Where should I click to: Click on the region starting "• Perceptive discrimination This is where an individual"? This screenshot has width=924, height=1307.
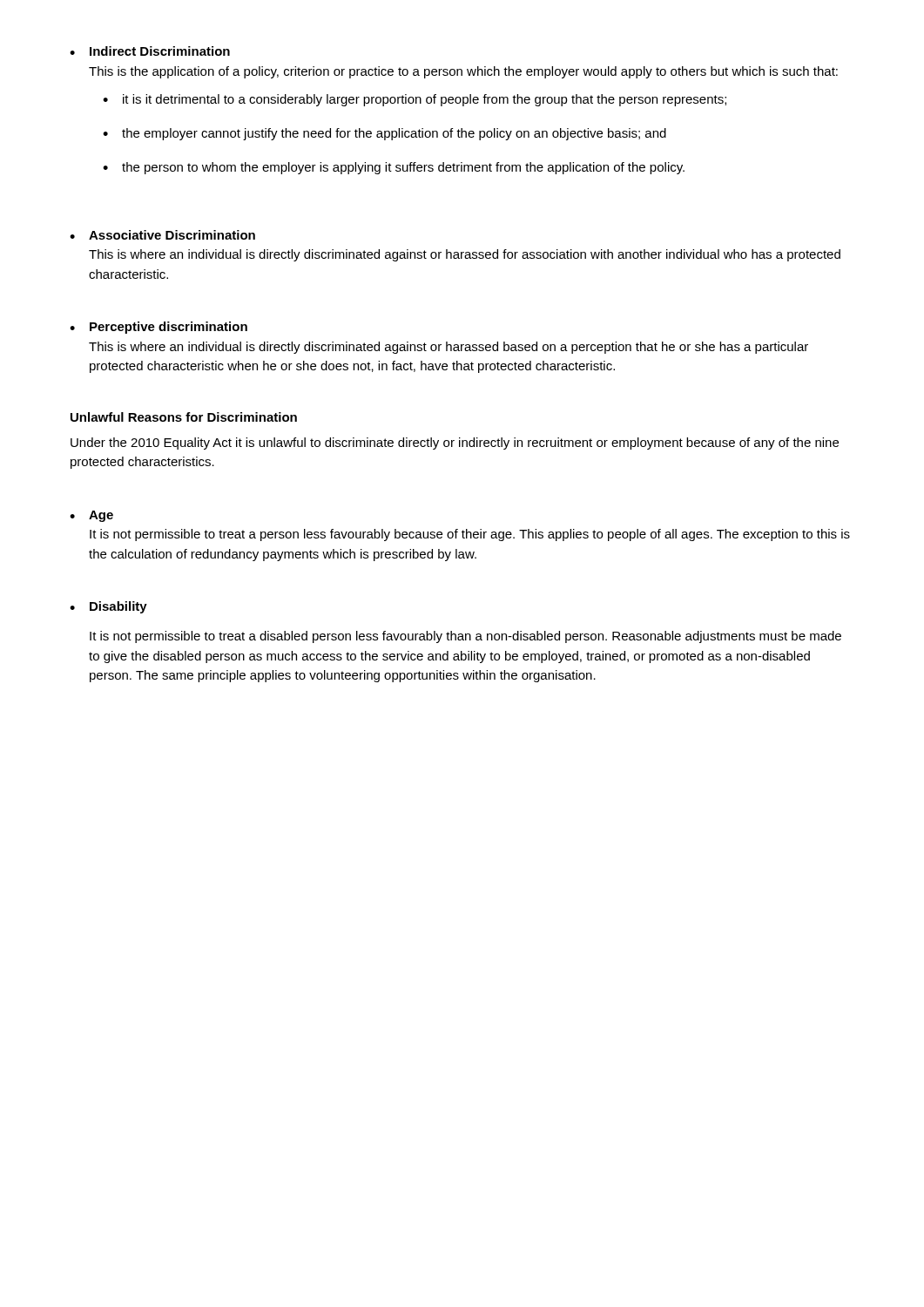tap(462, 347)
